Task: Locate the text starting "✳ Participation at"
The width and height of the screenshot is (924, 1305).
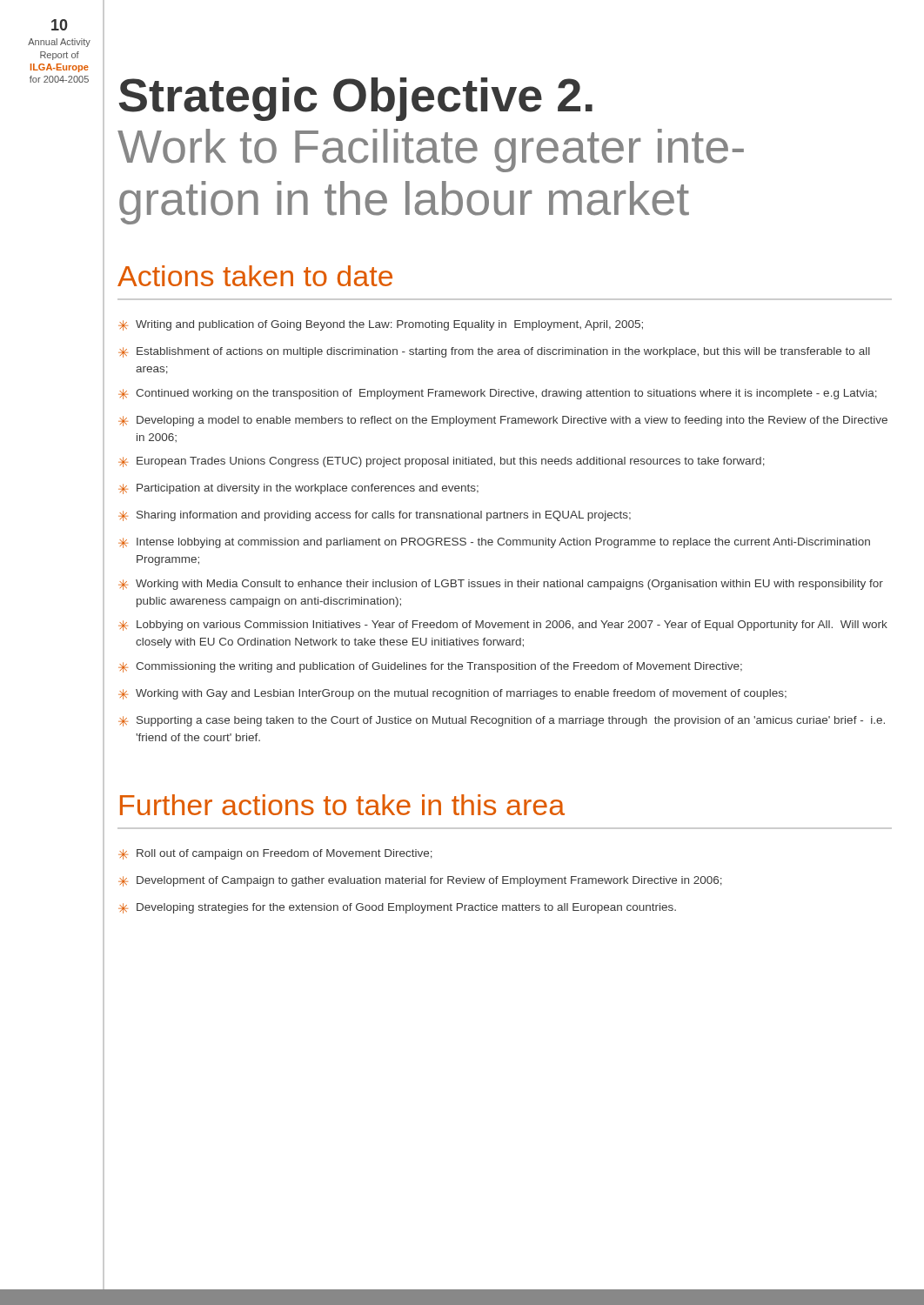Action: [298, 489]
